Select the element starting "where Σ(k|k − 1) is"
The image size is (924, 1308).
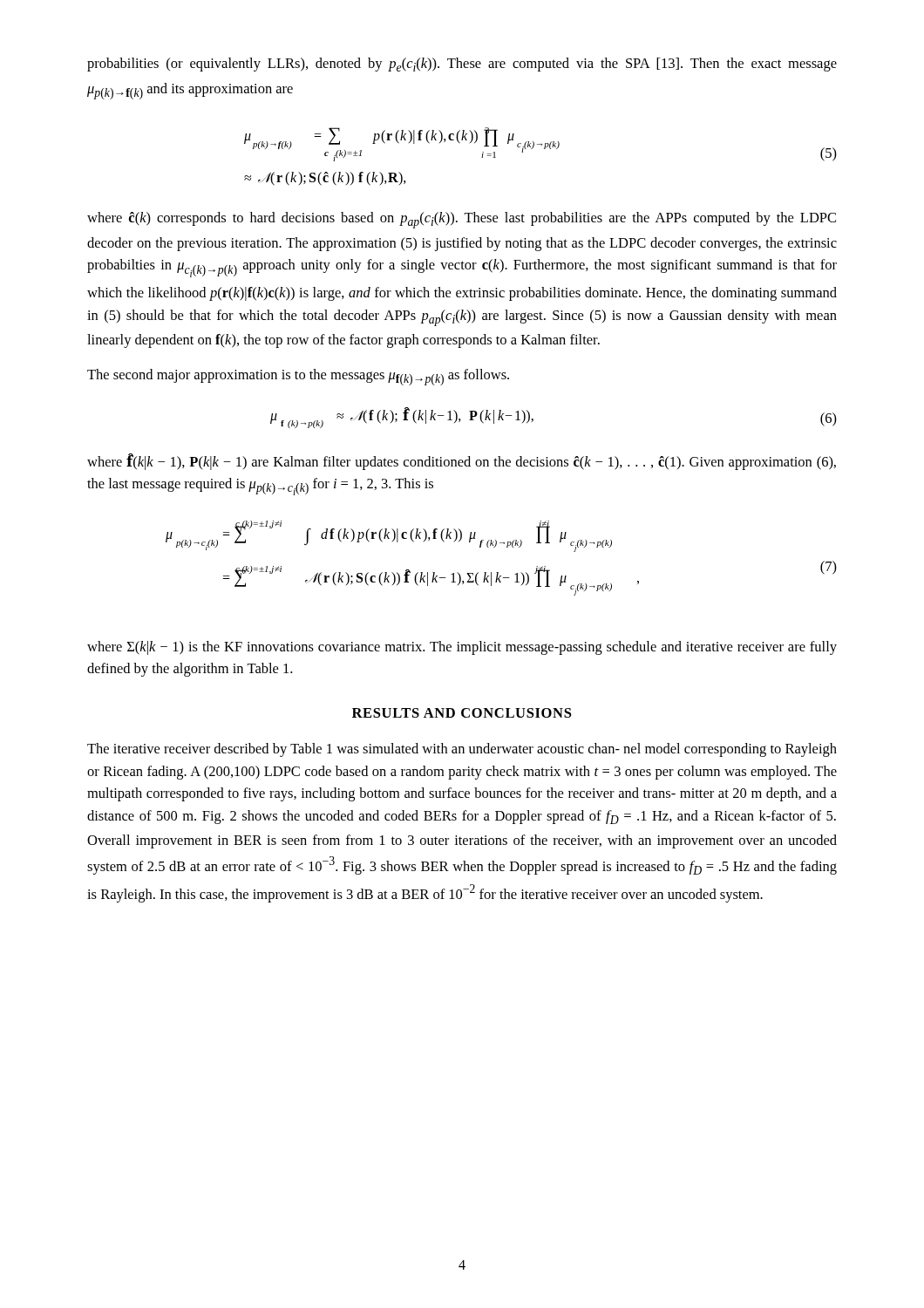pyautogui.click(x=462, y=658)
